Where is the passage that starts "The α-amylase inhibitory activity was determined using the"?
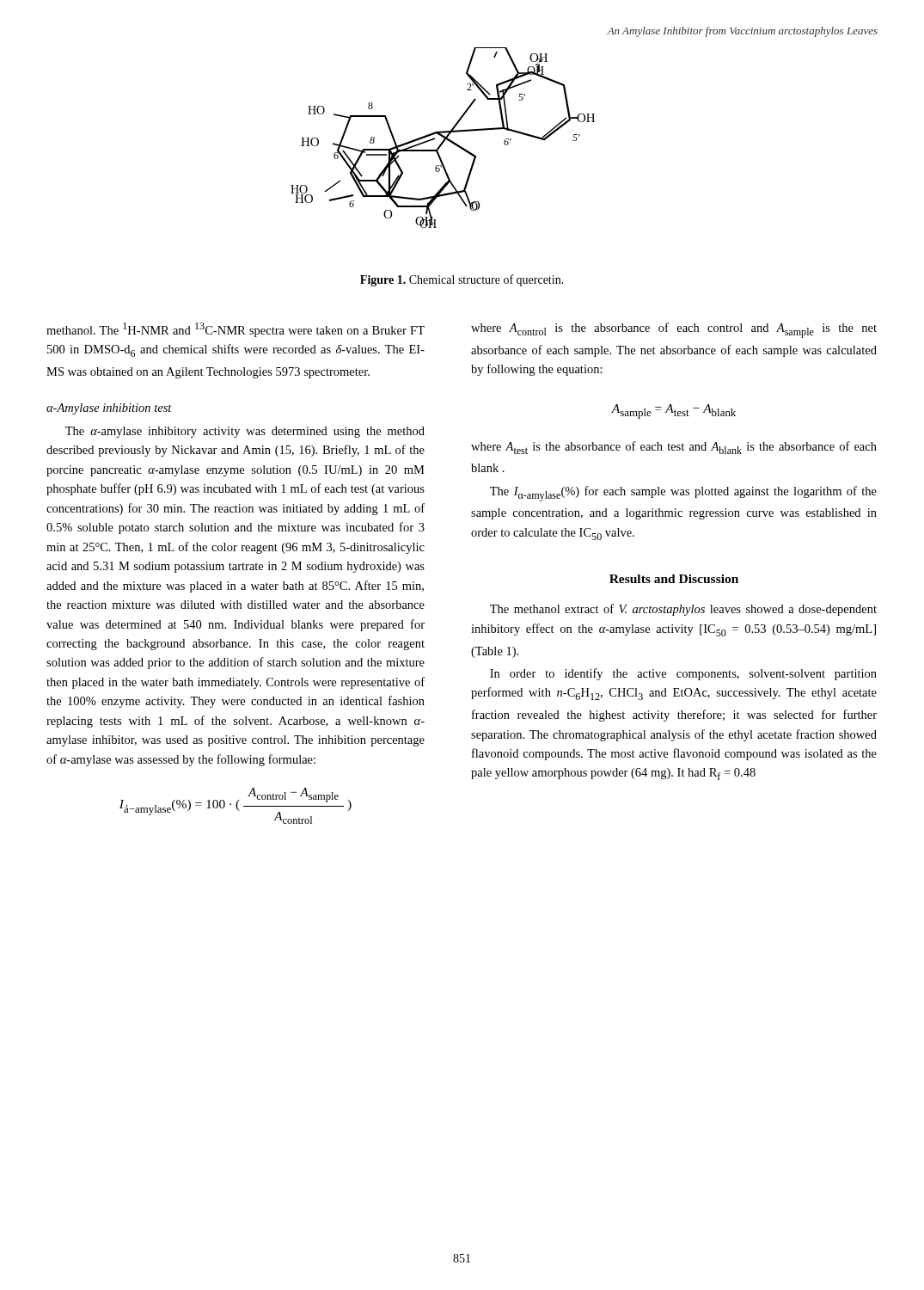The image size is (924, 1290). pyautogui.click(x=235, y=595)
